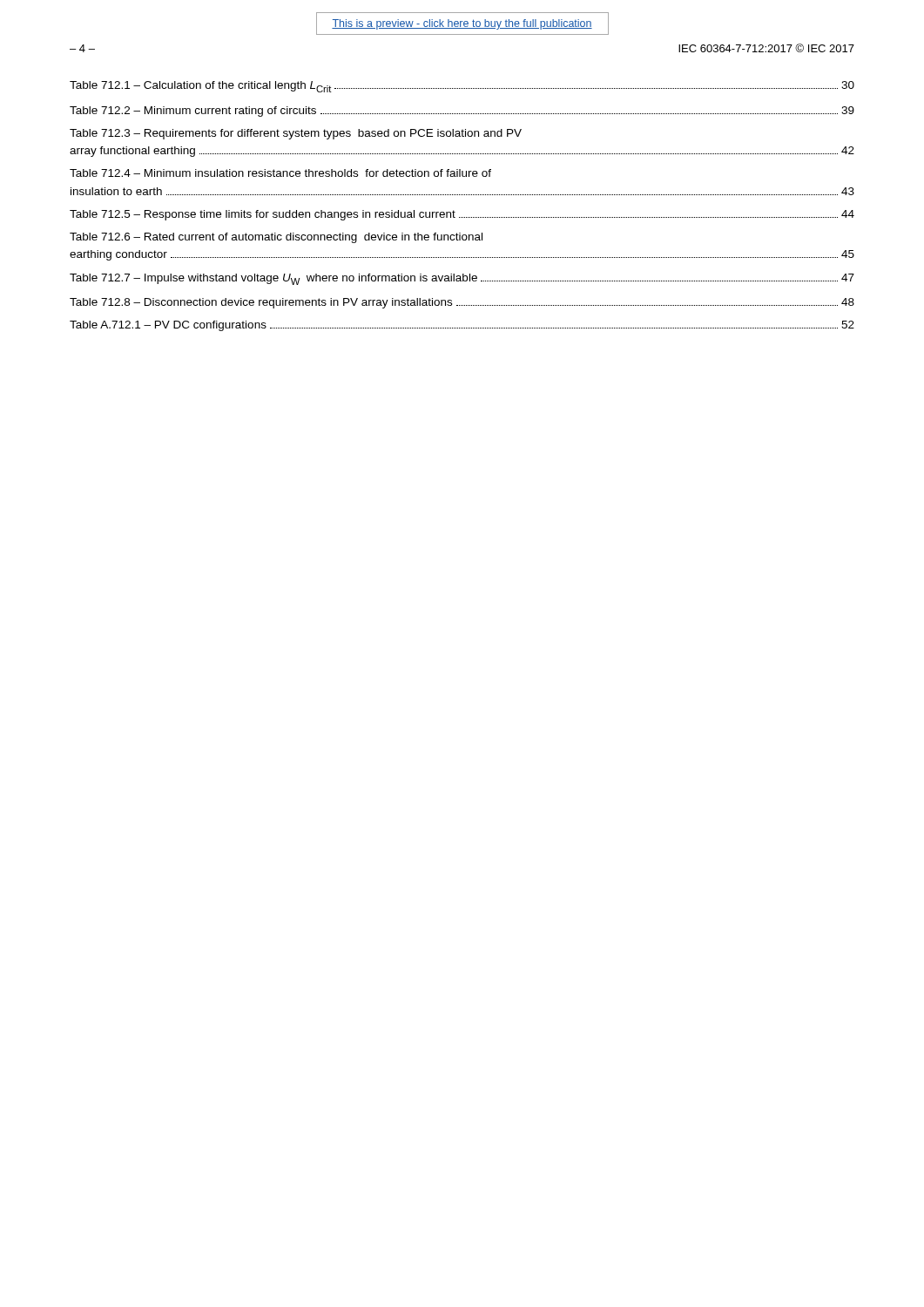Select the list item that reads "Table 712.1 – Calculation"
The width and height of the screenshot is (924, 1307).
462,87
